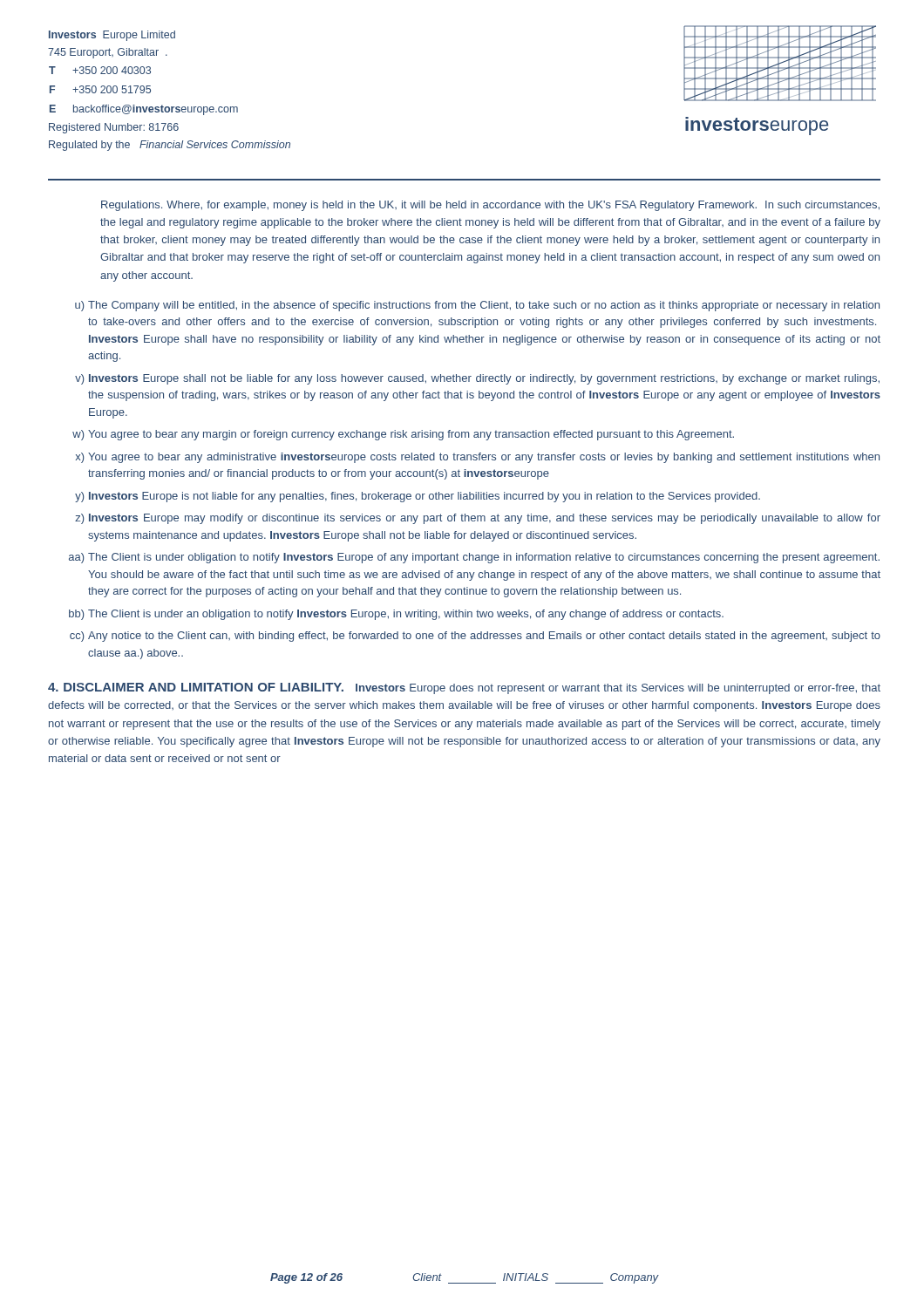This screenshot has width=924, height=1308.
Task: Select the block starting "aa) The Client"
Action: coord(464,574)
